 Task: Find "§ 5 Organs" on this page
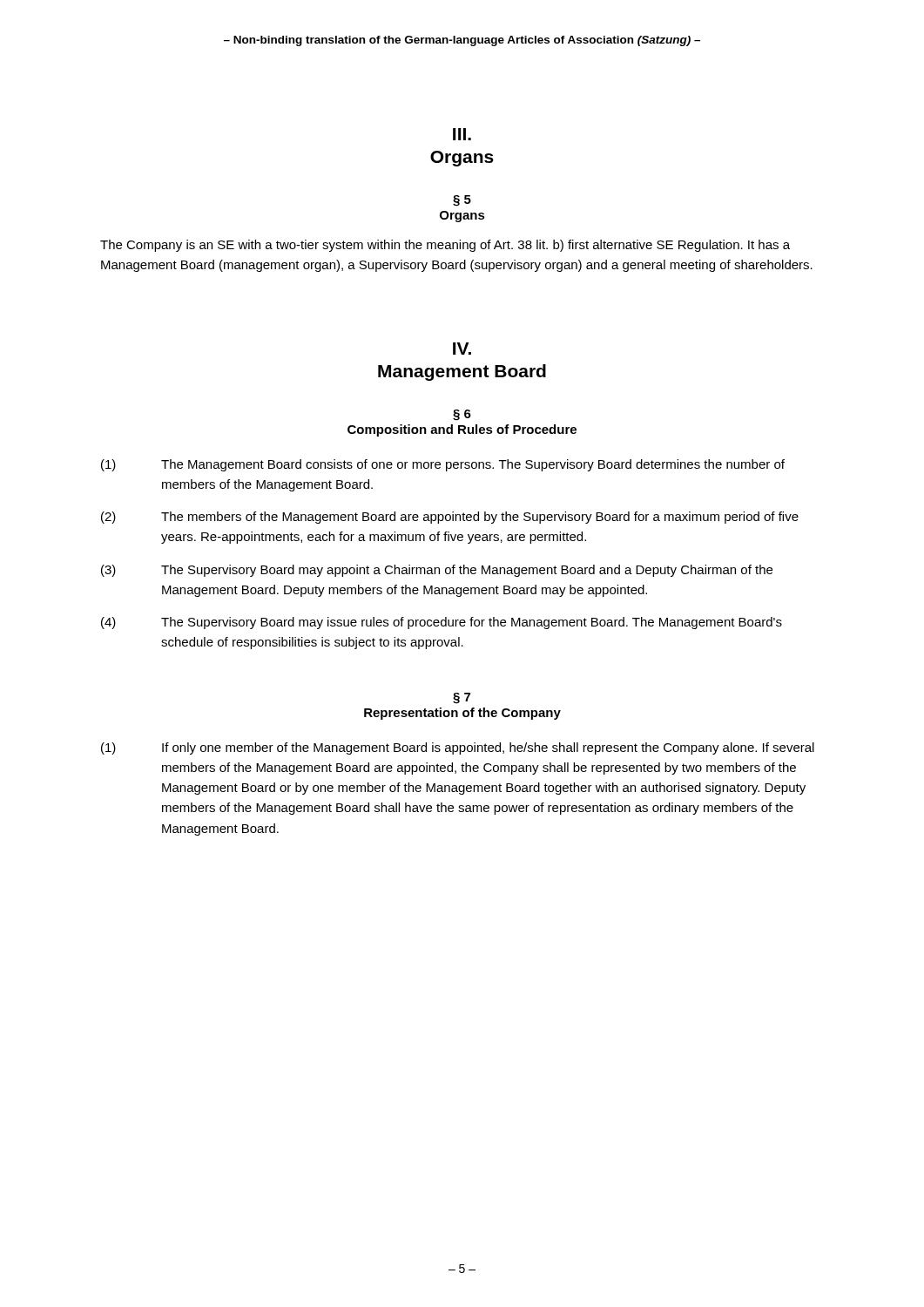(462, 207)
